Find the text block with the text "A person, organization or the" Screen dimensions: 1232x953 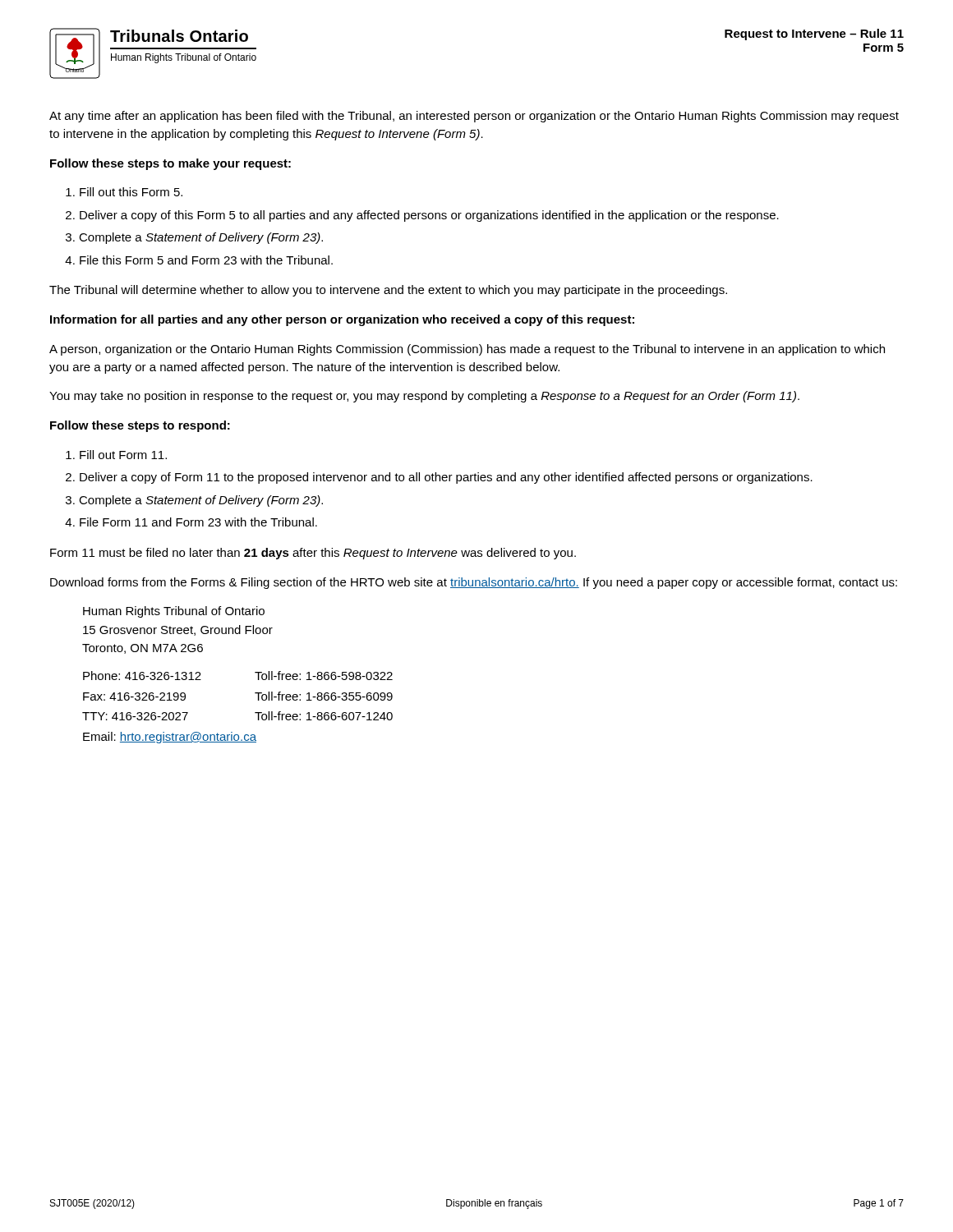476,358
